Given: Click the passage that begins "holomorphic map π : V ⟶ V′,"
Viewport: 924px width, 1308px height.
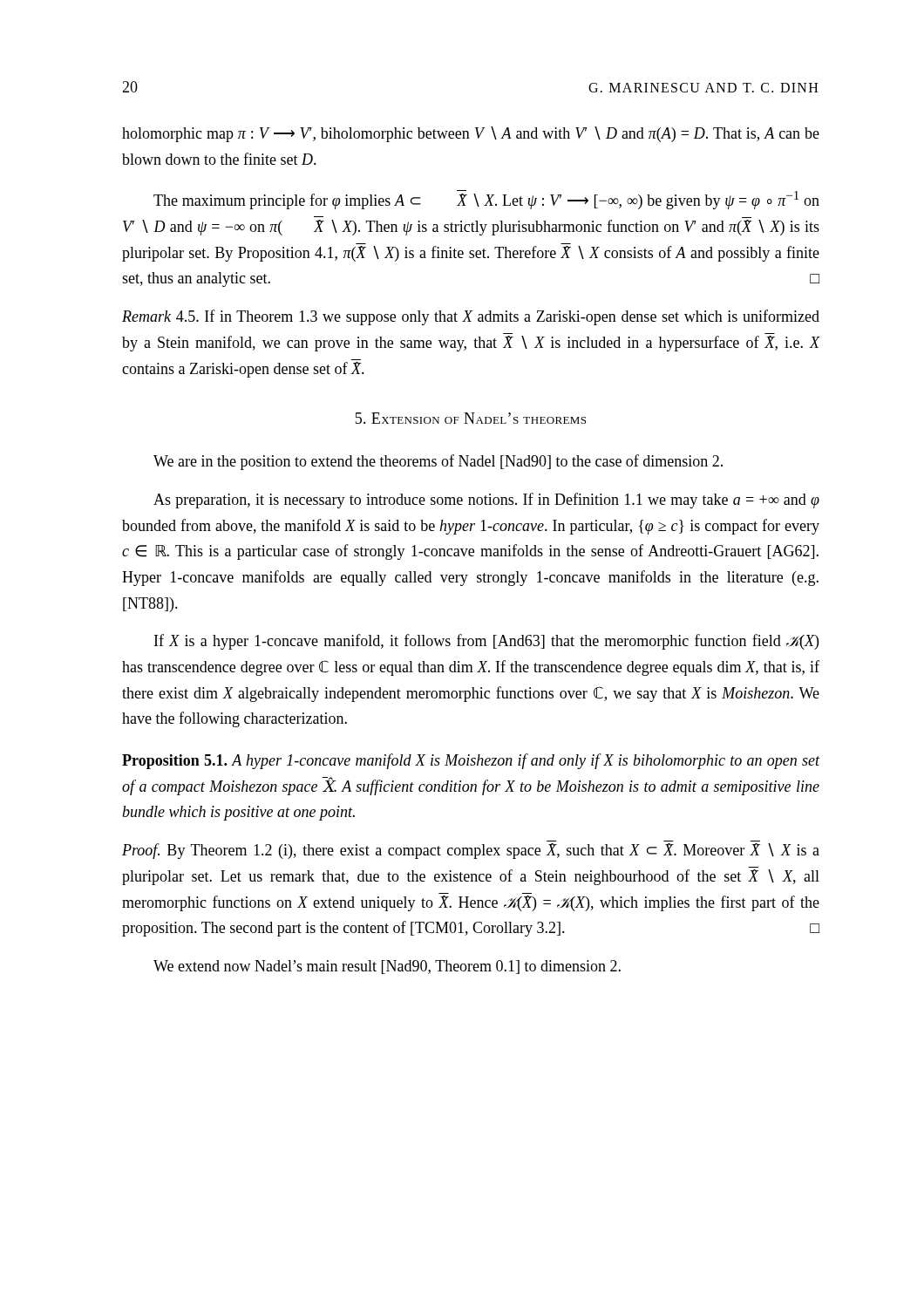Looking at the screenshot, I should tap(471, 147).
